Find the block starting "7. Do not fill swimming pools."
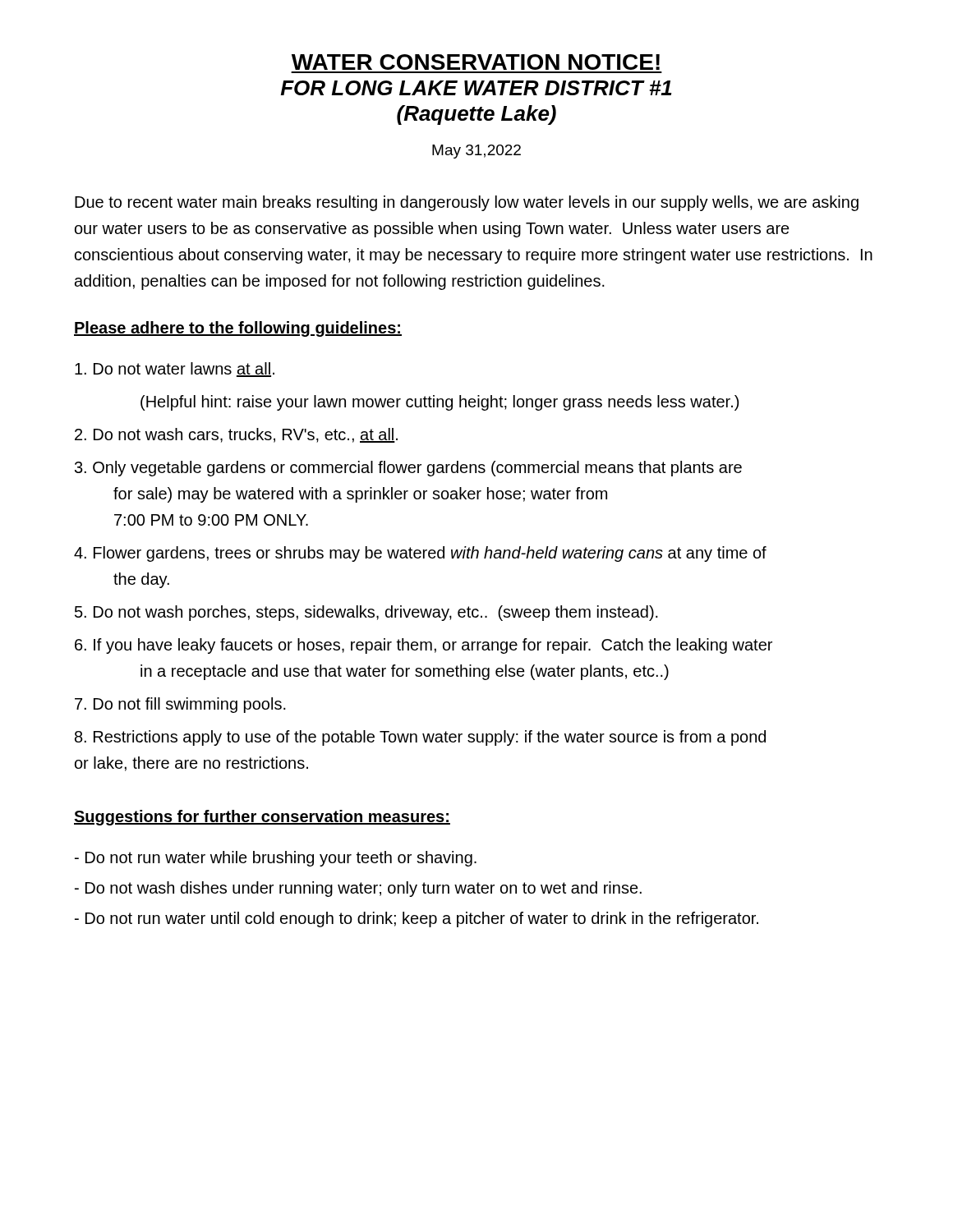The width and height of the screenshot is (953, 1232). 180,704
